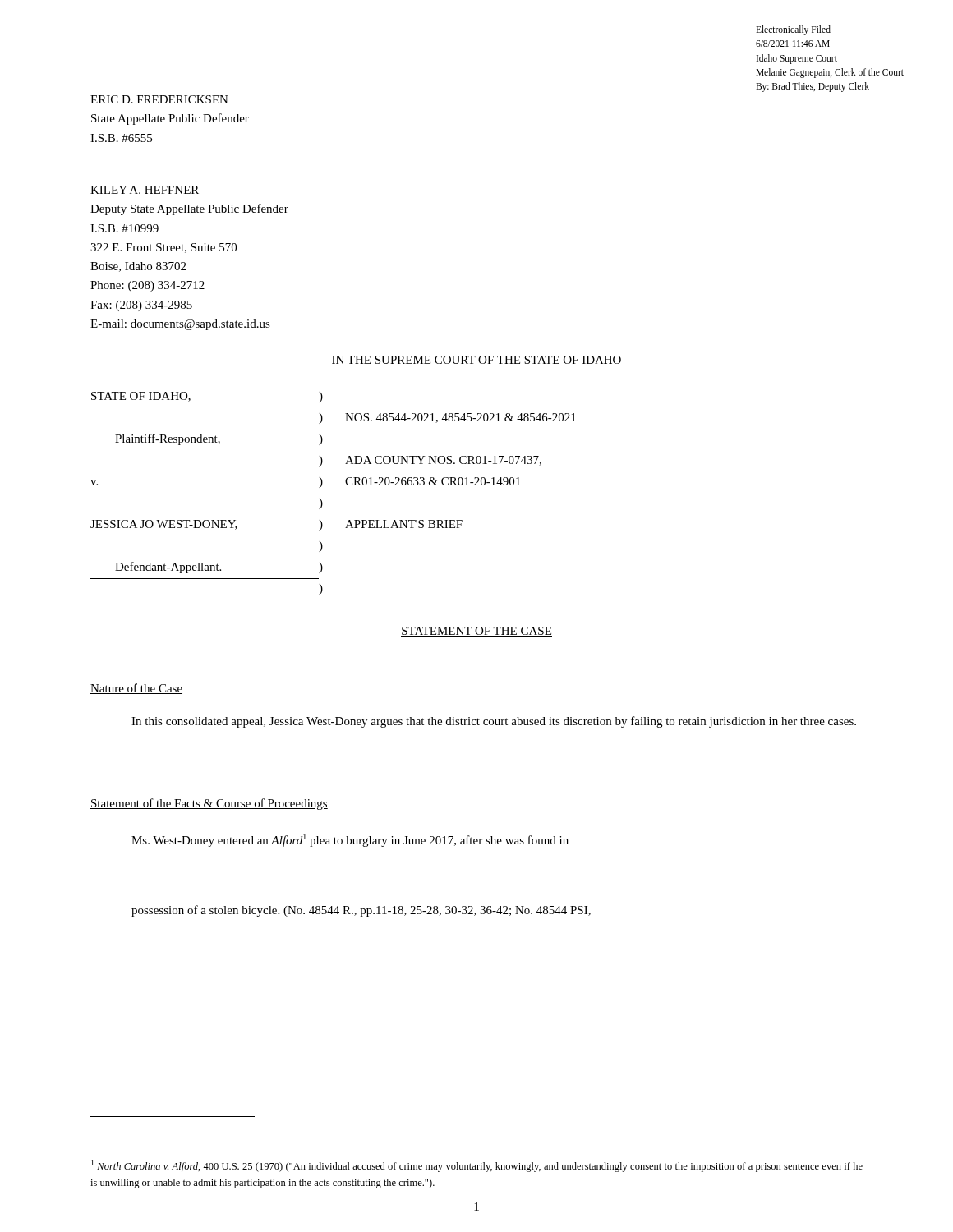This screenshot has width=953, height=1232.
Task: Click on the region starting "Ms. West-Doney entered an Alford1 plea to"
Action: (350, 839)
